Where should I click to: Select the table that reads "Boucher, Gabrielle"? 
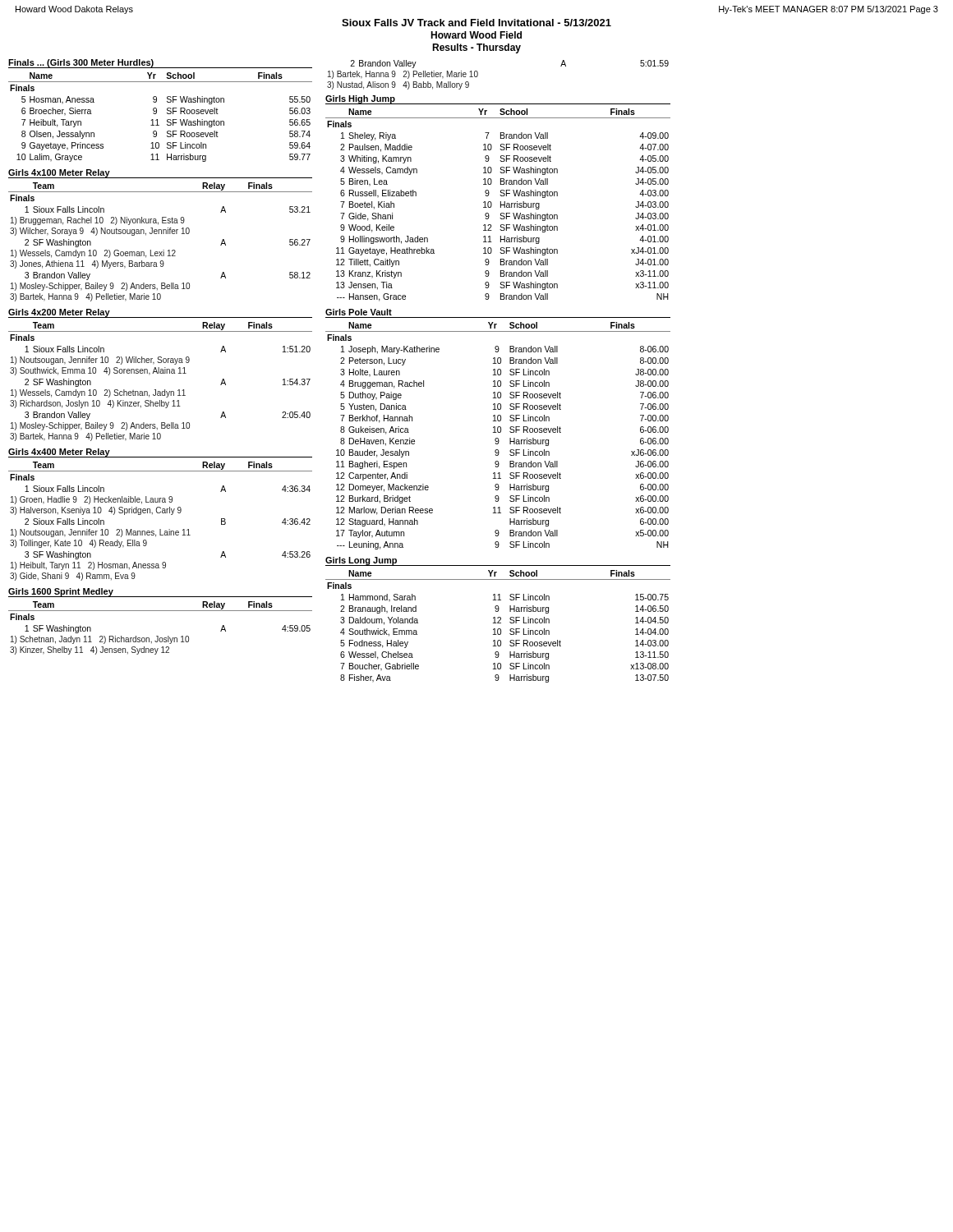[x=498, y=625]
